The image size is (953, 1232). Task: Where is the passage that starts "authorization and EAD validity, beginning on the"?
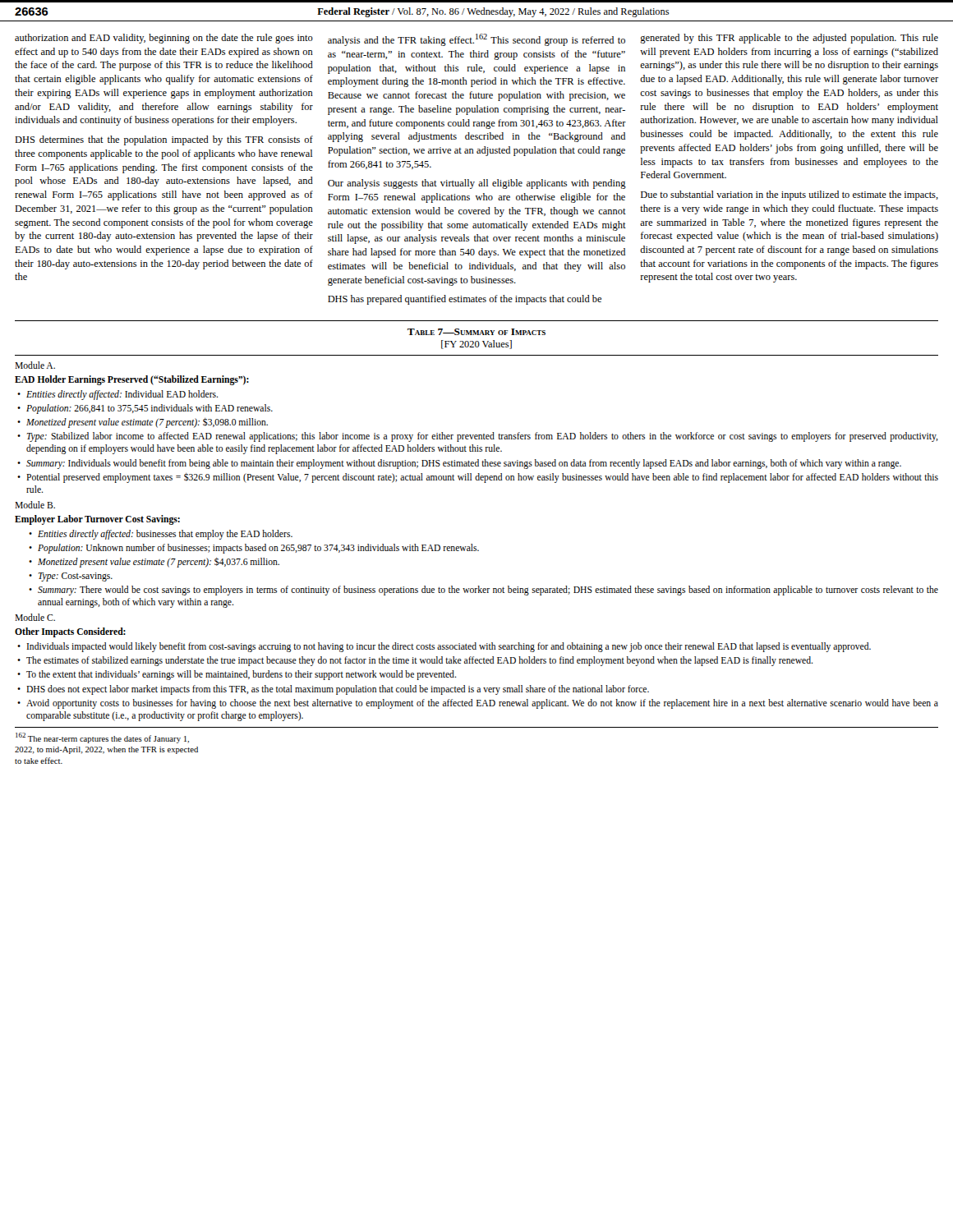[x=164, y=158]
